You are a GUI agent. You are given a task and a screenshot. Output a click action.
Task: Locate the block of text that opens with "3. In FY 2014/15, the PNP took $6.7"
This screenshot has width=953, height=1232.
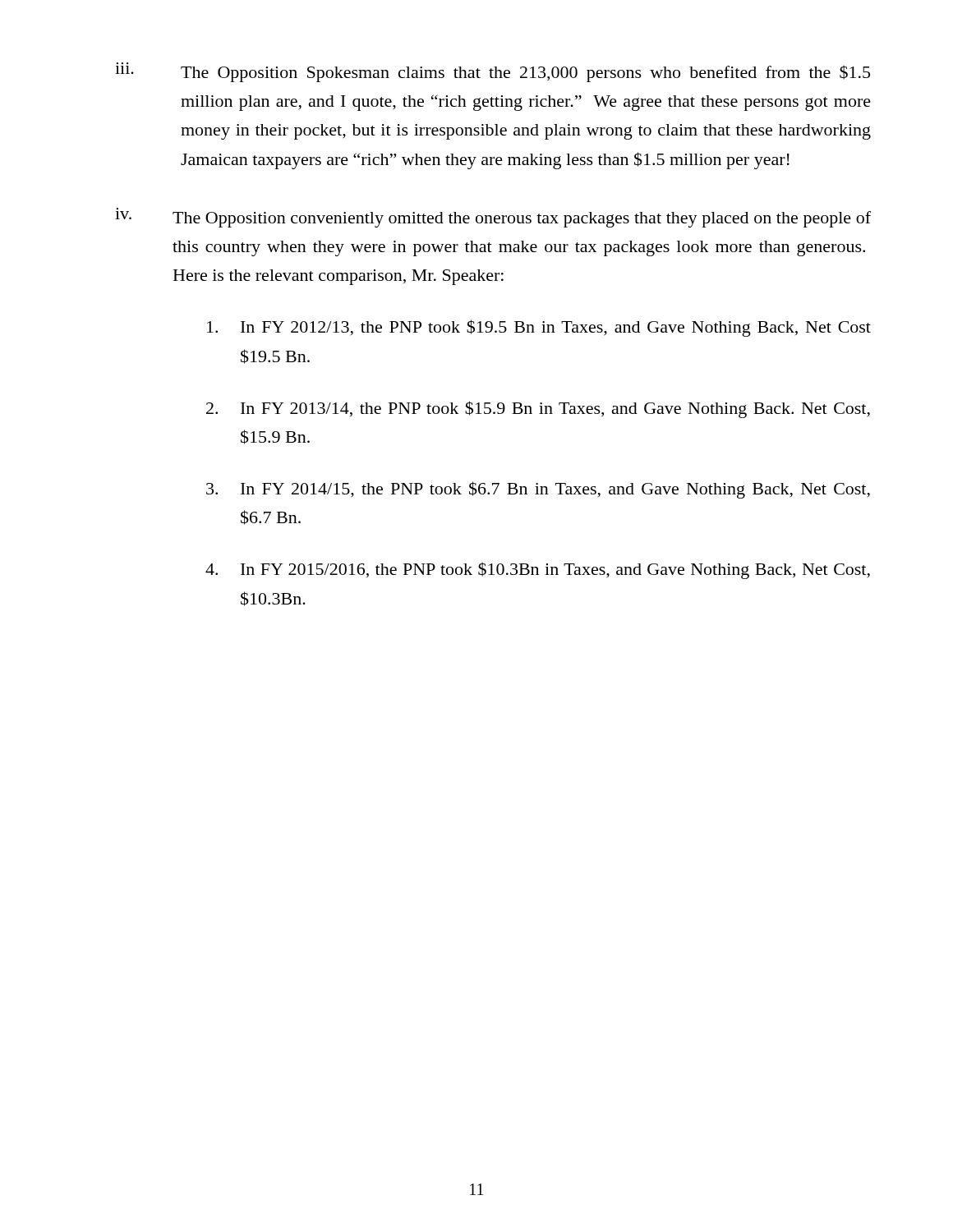coord(538,503)
